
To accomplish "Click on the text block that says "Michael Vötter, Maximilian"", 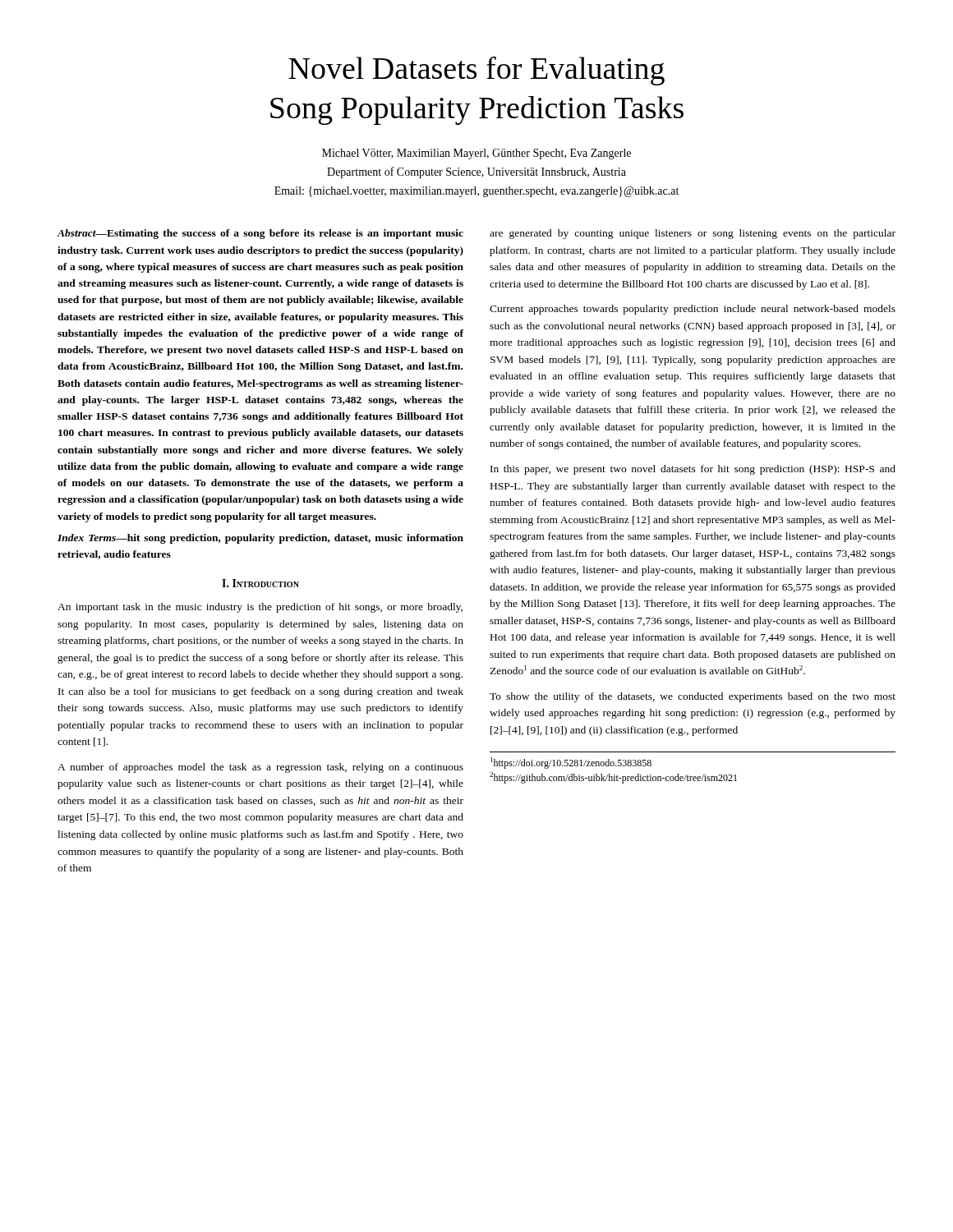I will (476, 172).
